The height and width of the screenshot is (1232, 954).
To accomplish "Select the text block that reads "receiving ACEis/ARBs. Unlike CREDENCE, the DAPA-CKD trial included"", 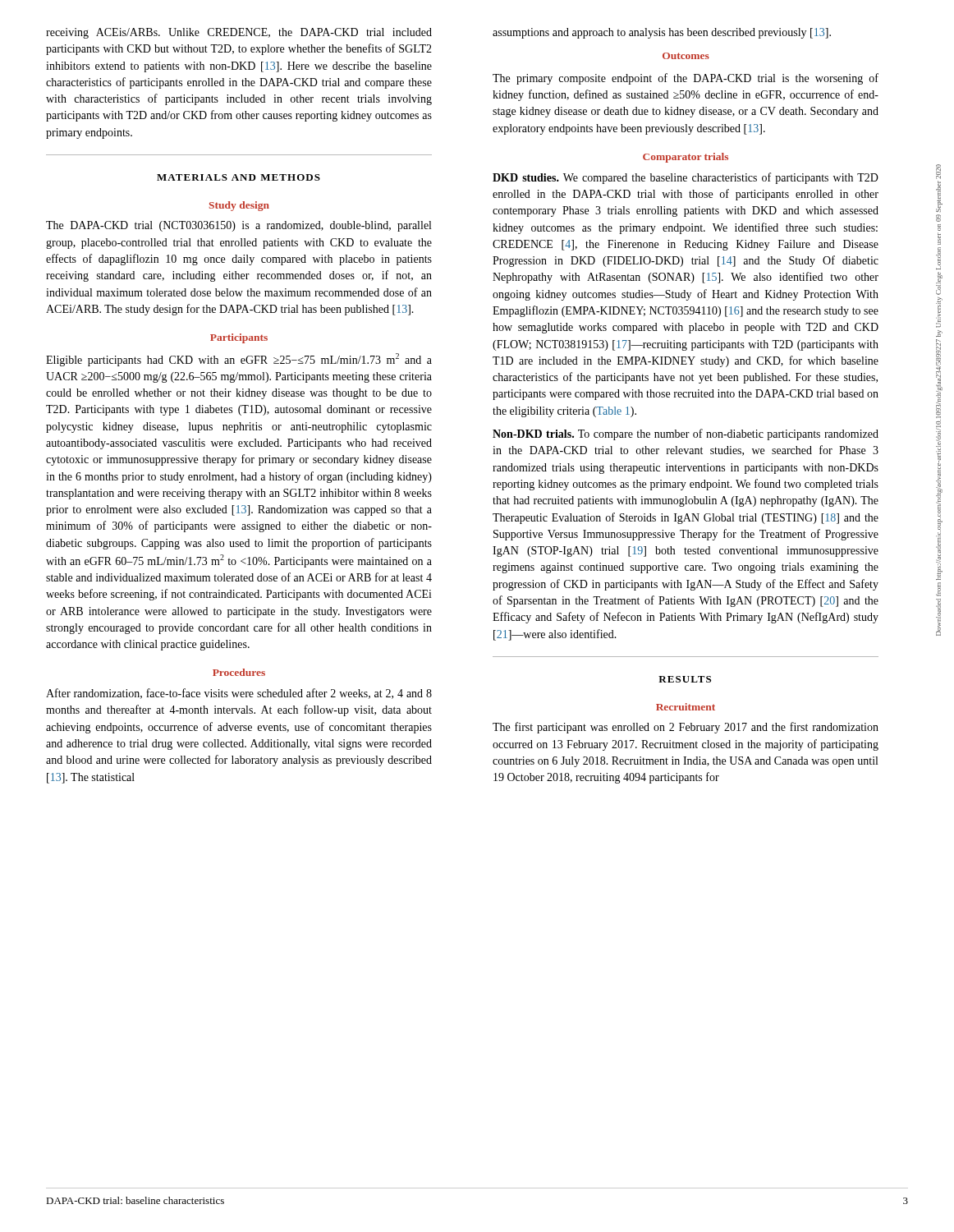I will tap(239, 83).
